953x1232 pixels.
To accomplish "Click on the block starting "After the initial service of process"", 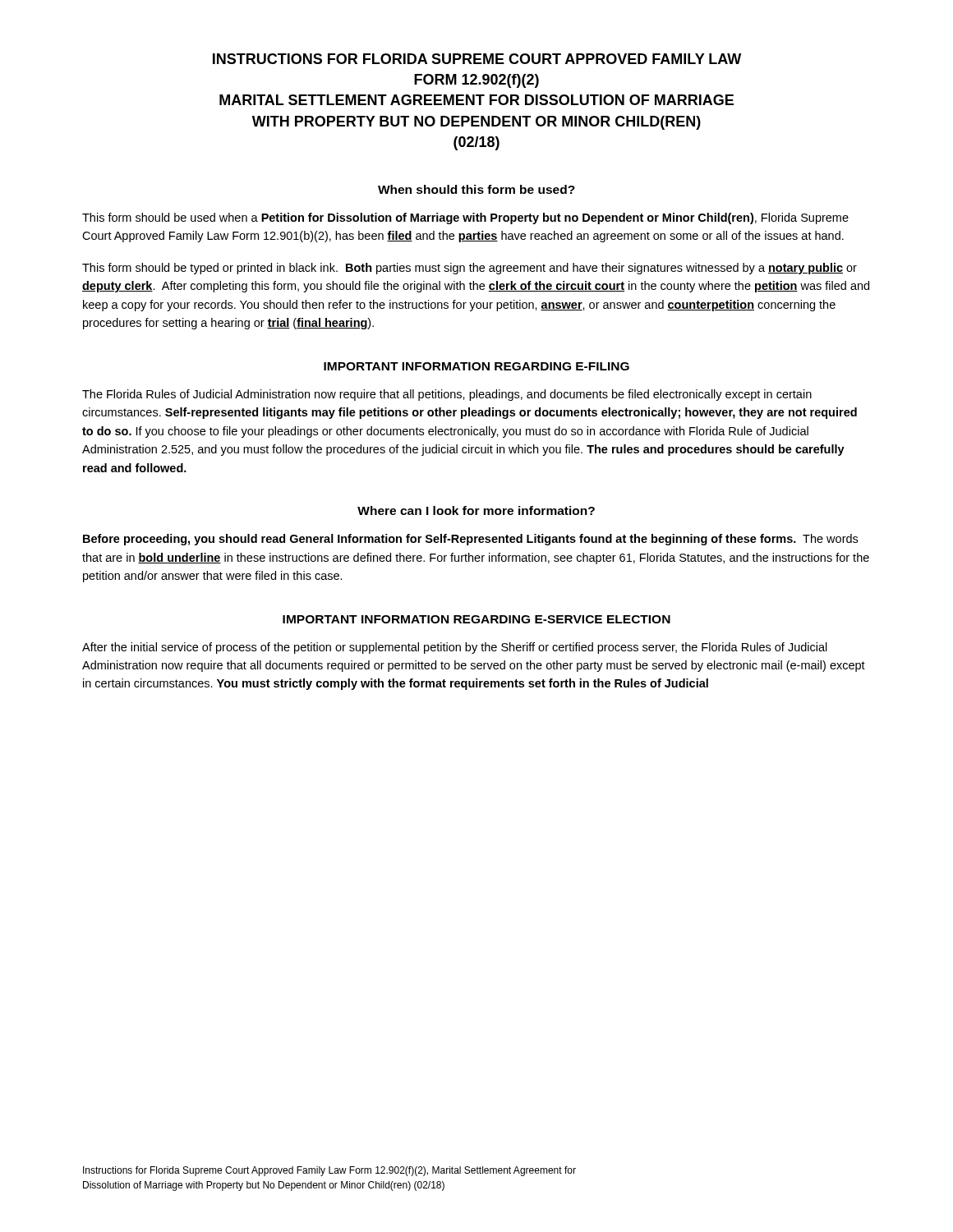I will coord(473,665).
